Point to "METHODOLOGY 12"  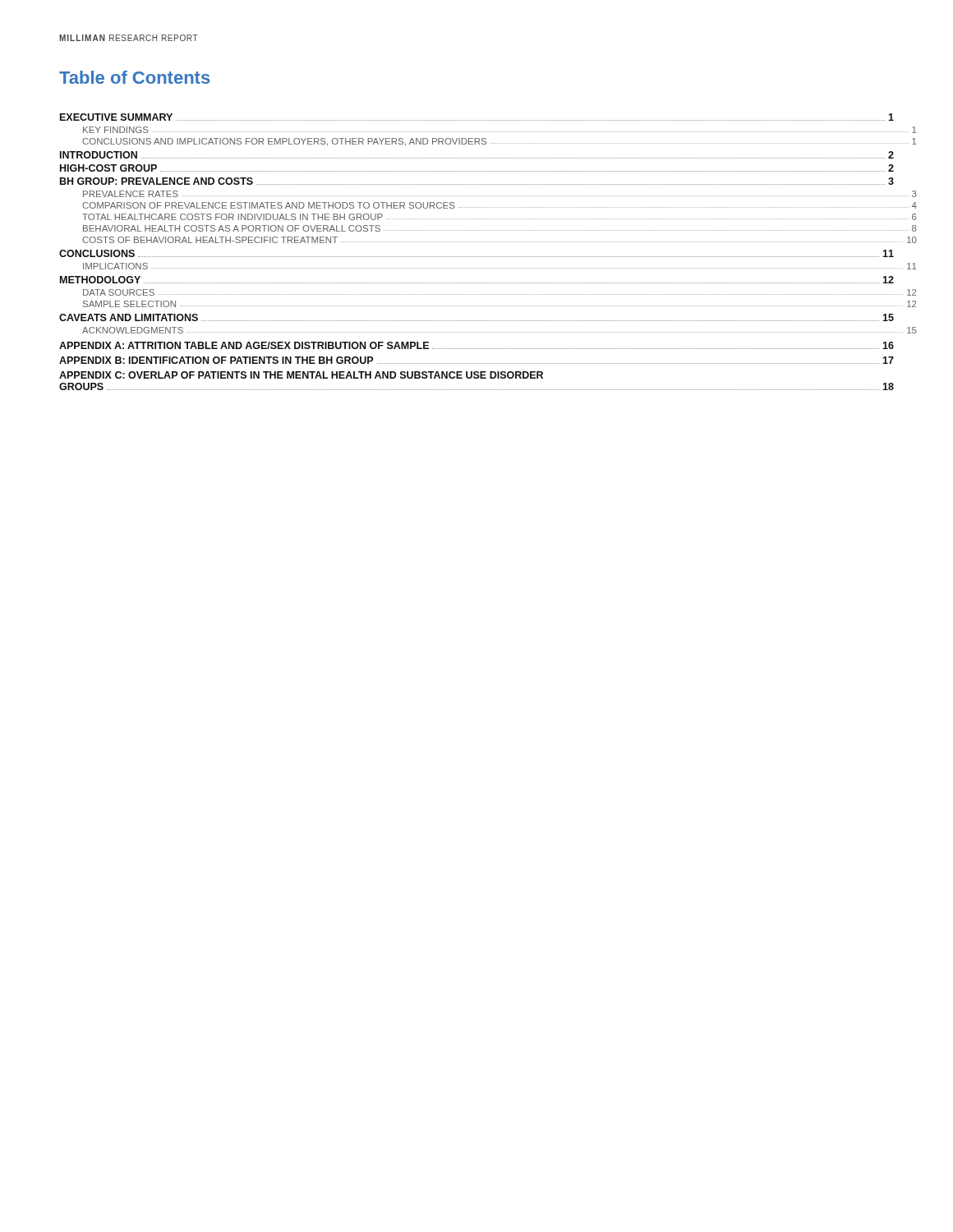click(x=476, y=280)
